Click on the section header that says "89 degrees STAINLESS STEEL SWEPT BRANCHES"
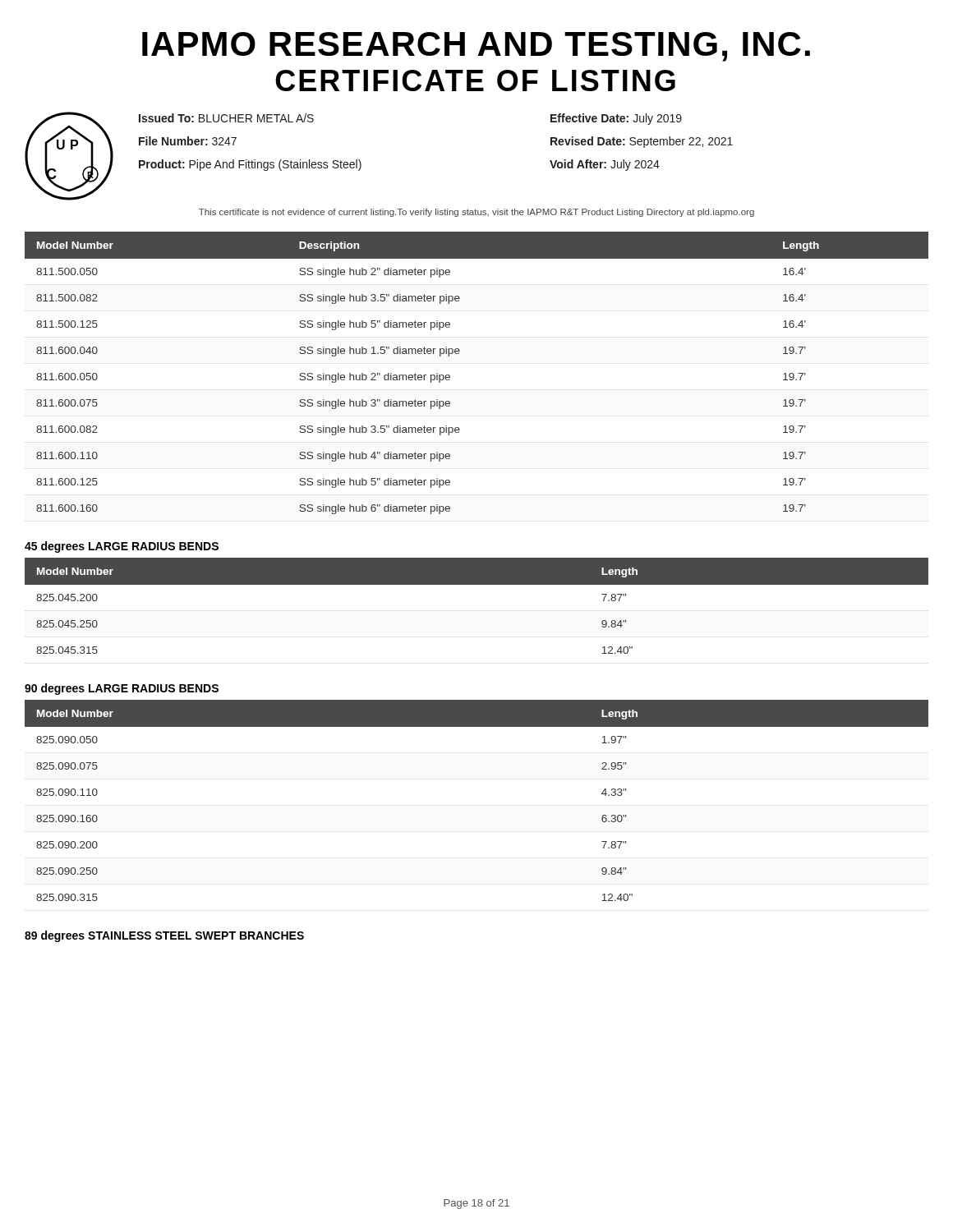Image resolution: width=953 pixels, height=1232 pixels. [x=164, y=936]
